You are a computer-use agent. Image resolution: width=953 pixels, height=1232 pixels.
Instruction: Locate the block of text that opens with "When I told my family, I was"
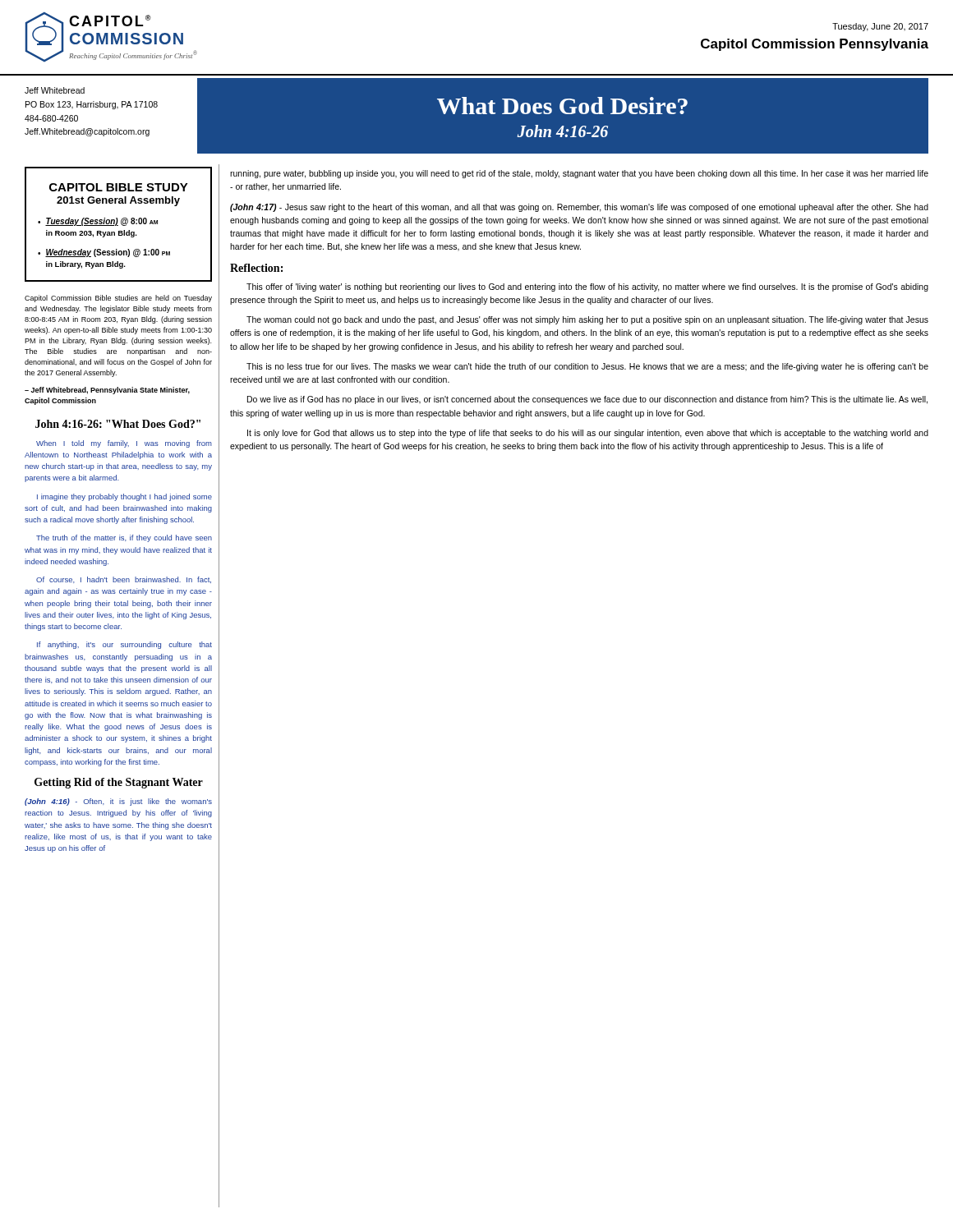118,460
